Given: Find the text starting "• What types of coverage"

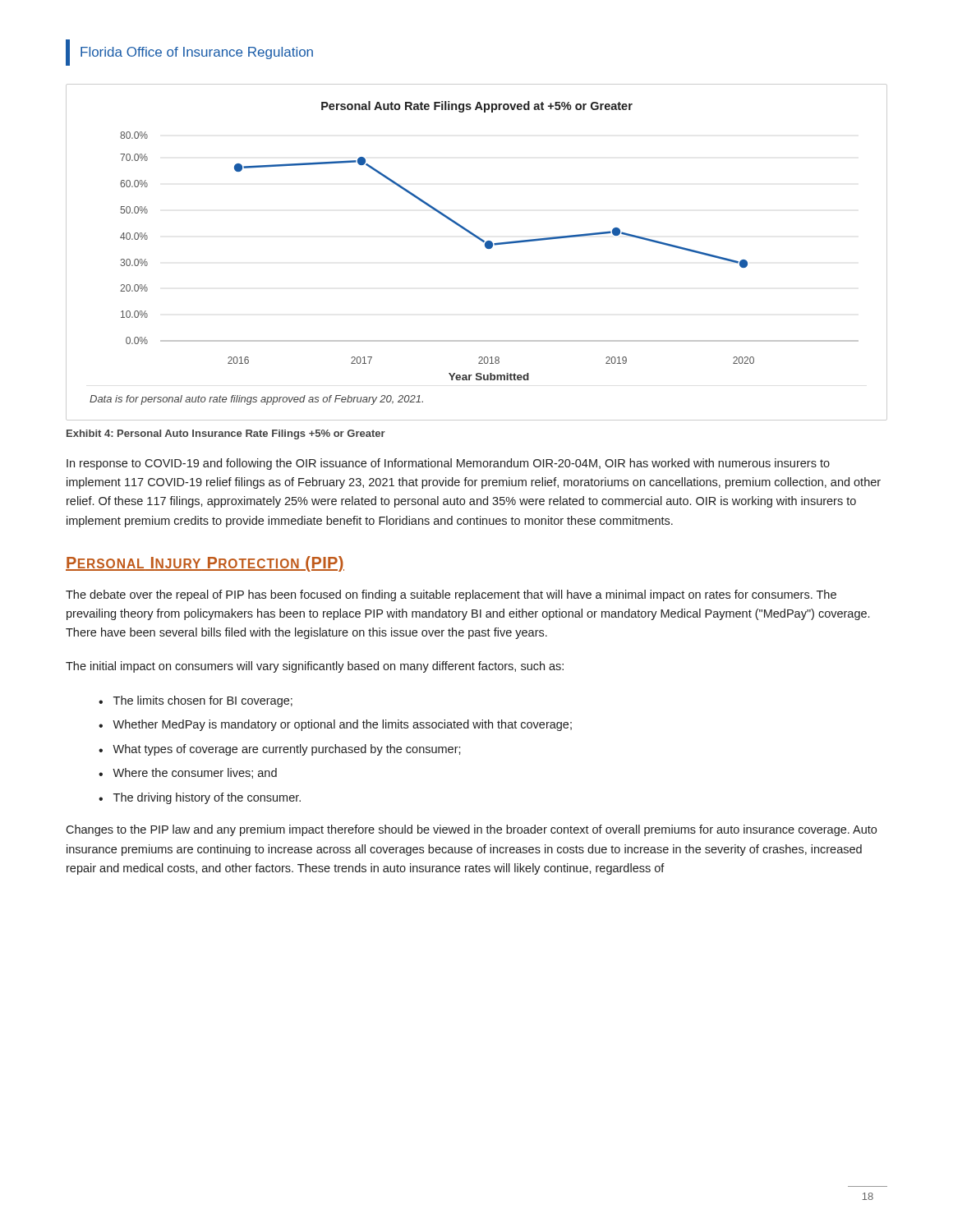Looking at the screenshot, I should point(280,750).
